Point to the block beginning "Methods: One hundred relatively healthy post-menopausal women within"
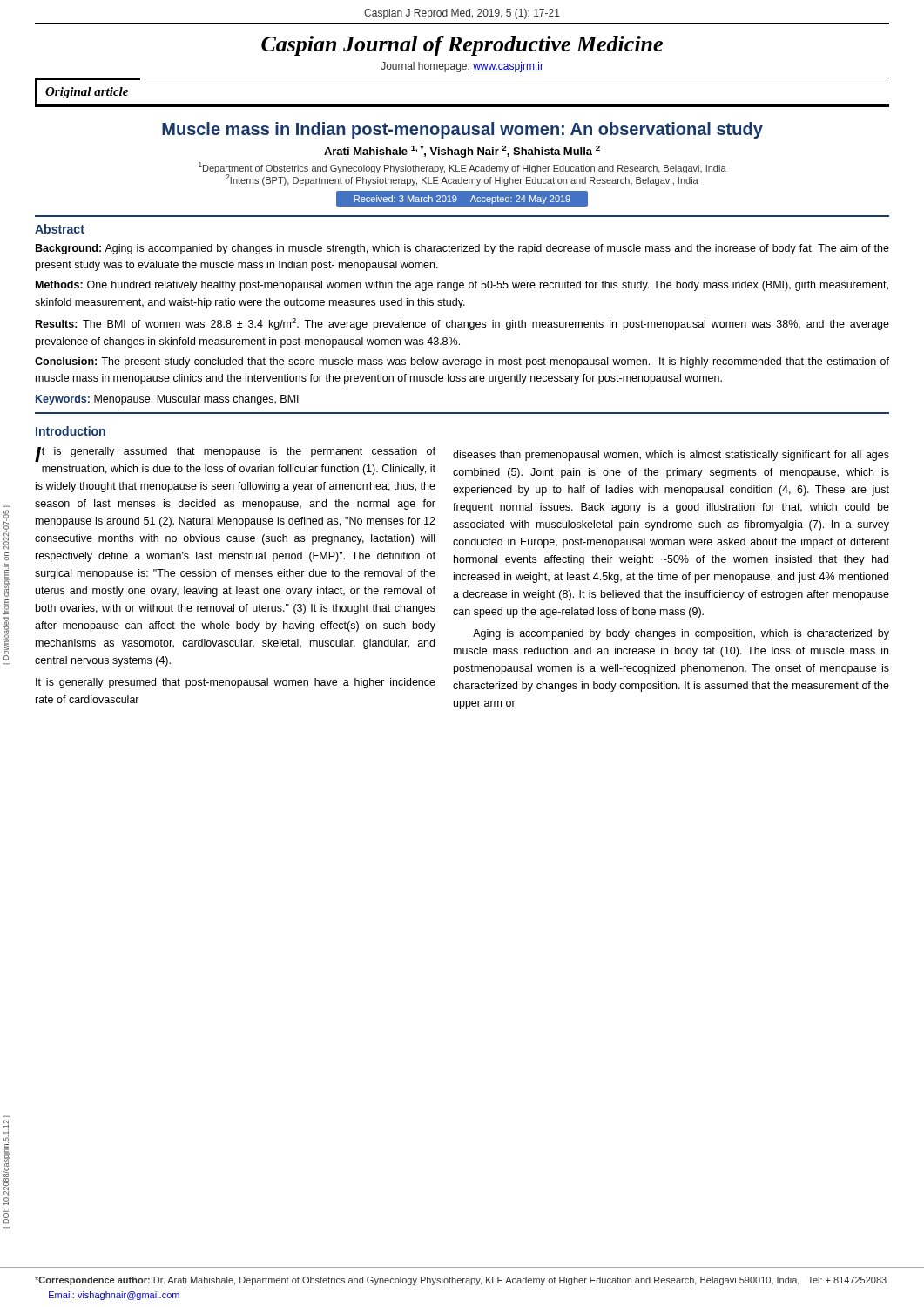The width and height of the screenshot is (924, 1307). click(x=462, y=294)
